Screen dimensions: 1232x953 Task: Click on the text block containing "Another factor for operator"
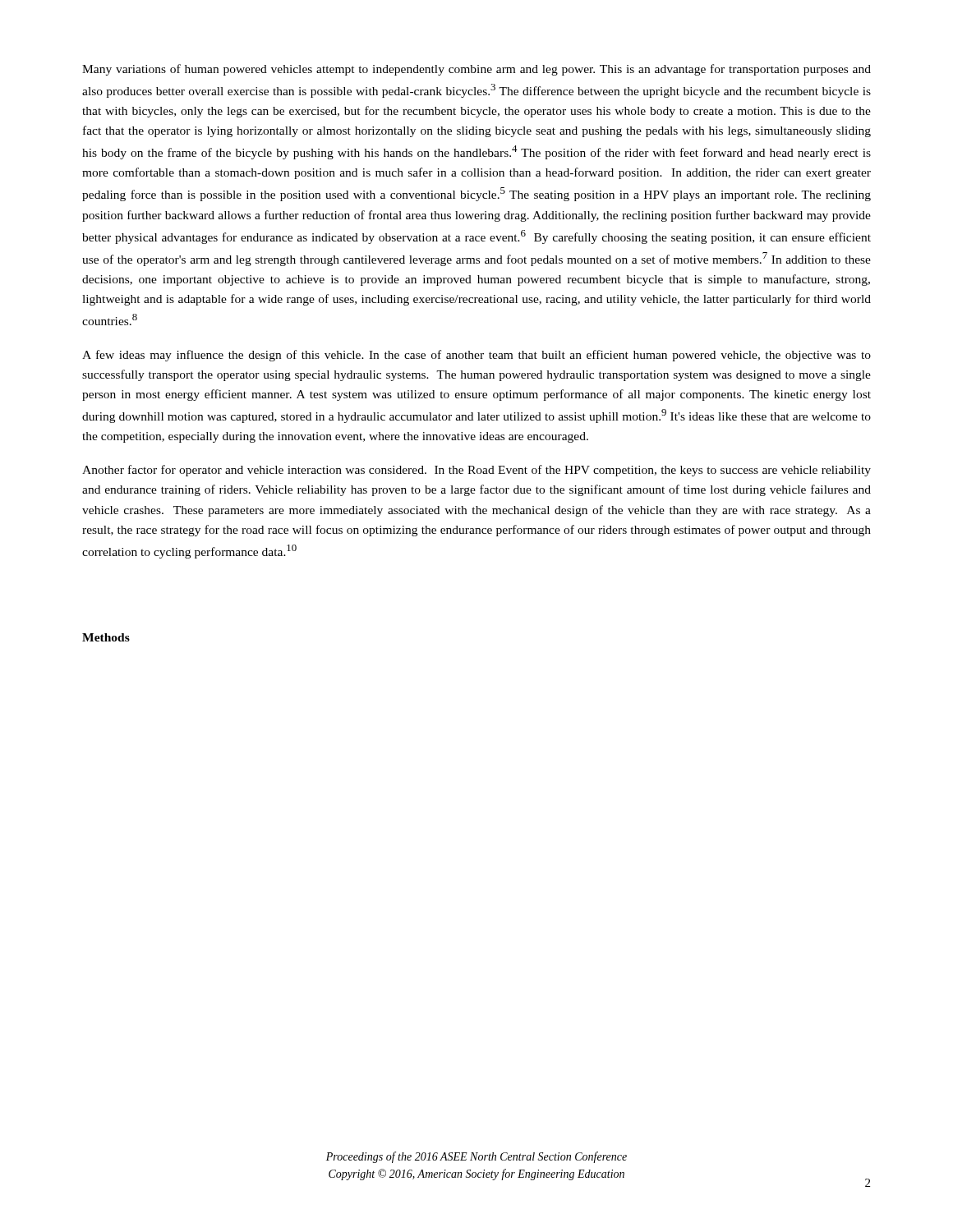click(476, 510)
